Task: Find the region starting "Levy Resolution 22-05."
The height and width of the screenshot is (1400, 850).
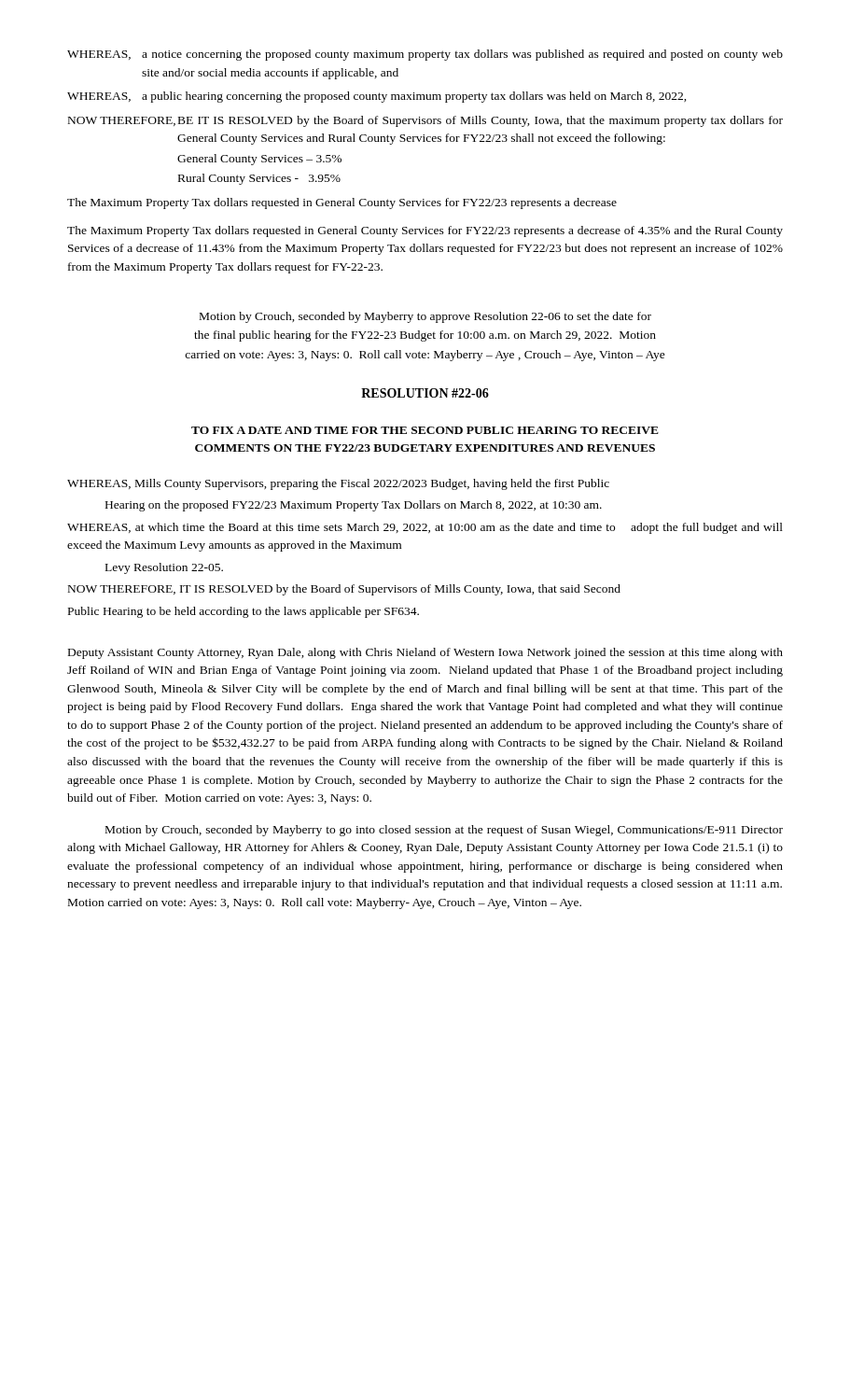Action: tap(164, 567)
